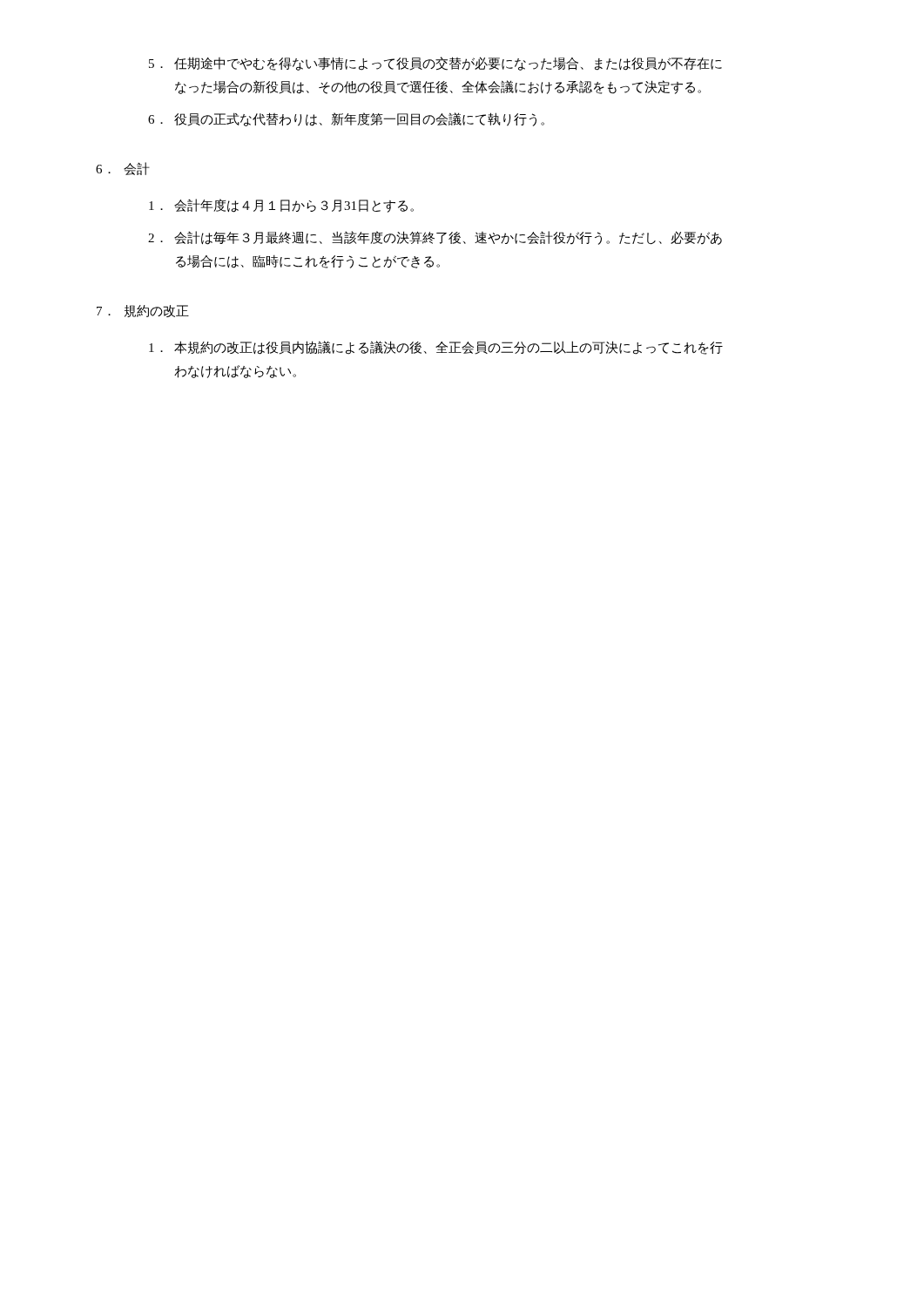The image size is (924, 1307).
Task: Click on the text starting "7． 規約の改正"
Action: (142, 311)
